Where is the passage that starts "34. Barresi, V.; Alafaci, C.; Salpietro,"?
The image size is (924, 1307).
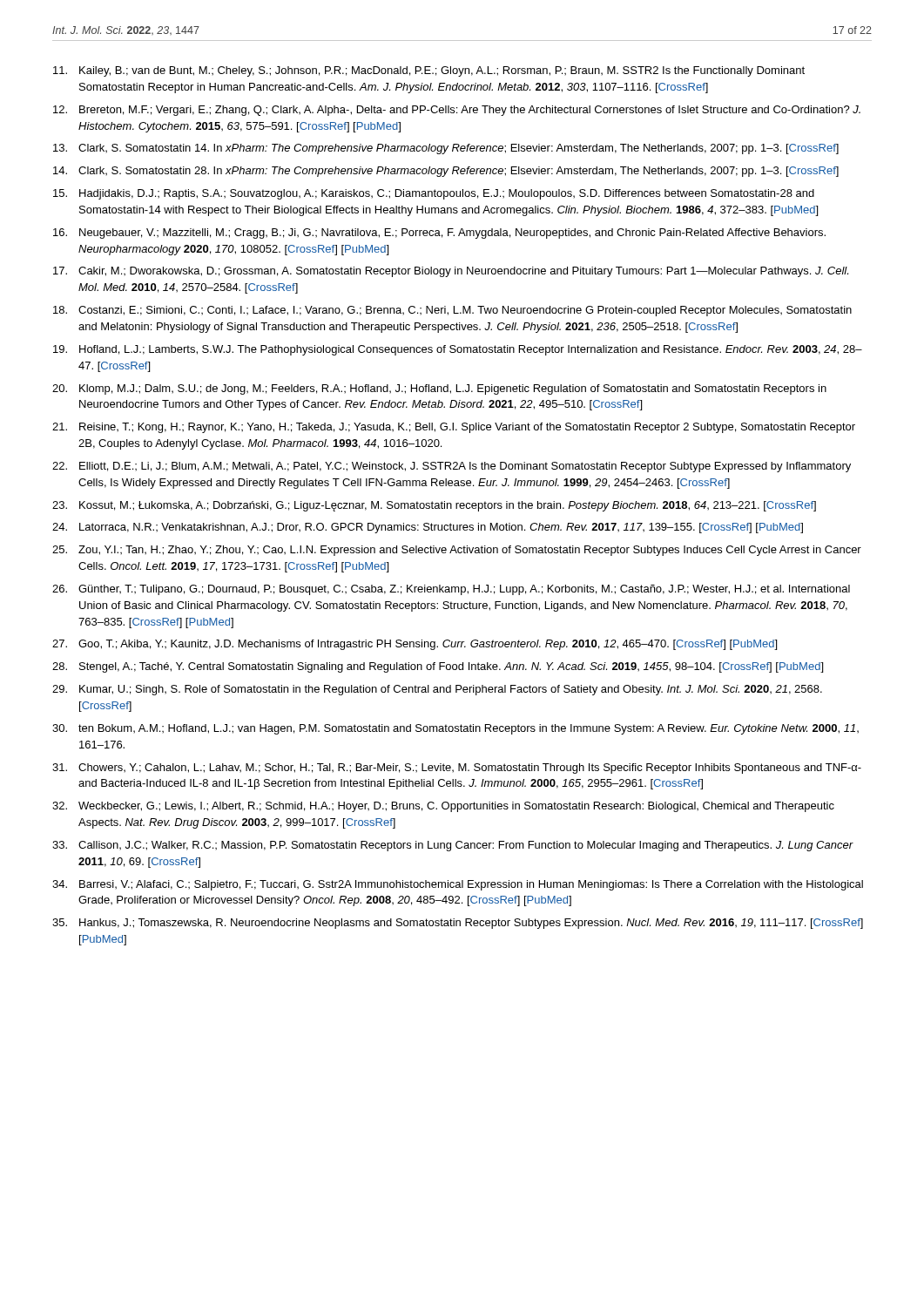click(x=462, y=893)
